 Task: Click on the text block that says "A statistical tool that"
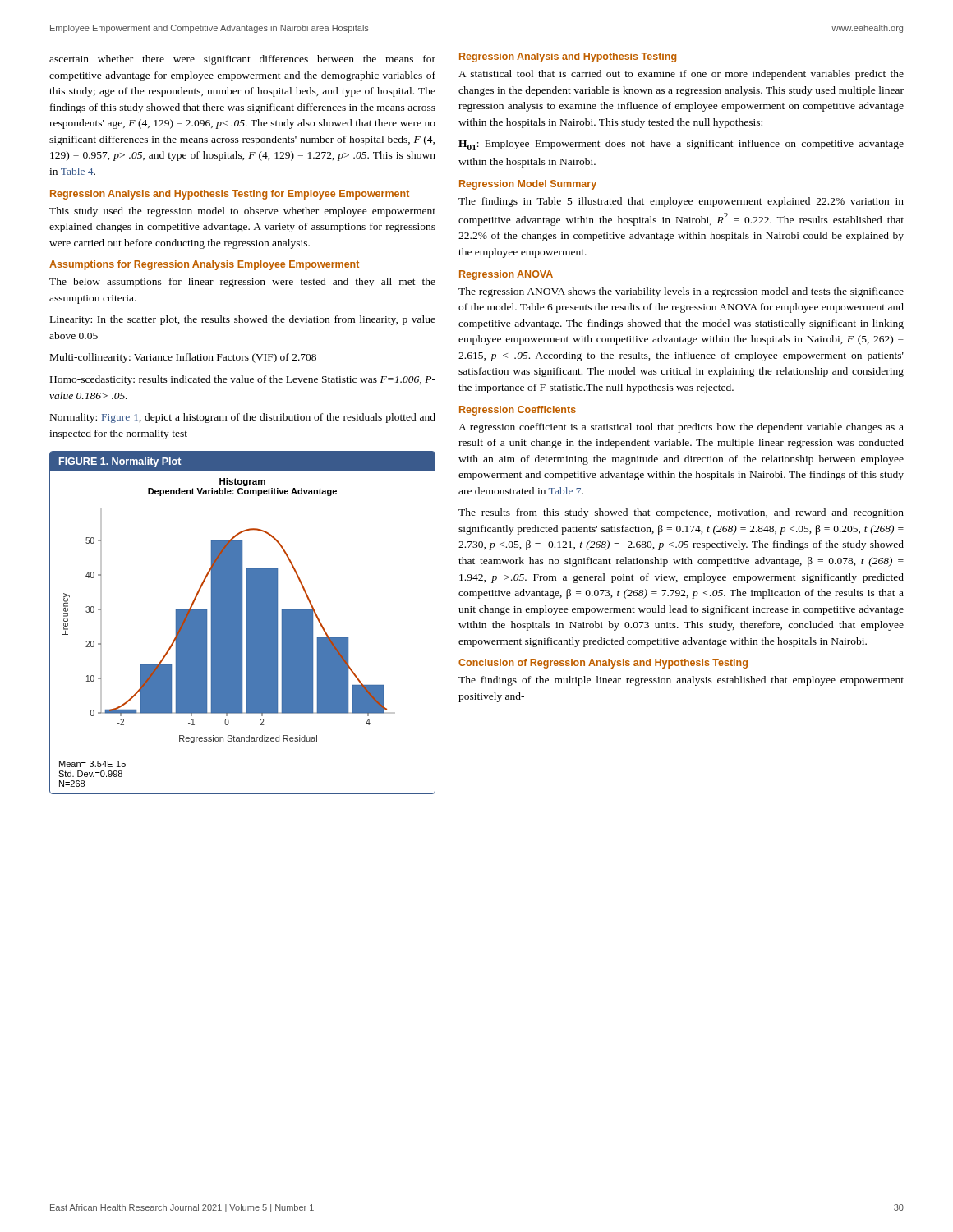click(x=681, y=118)
